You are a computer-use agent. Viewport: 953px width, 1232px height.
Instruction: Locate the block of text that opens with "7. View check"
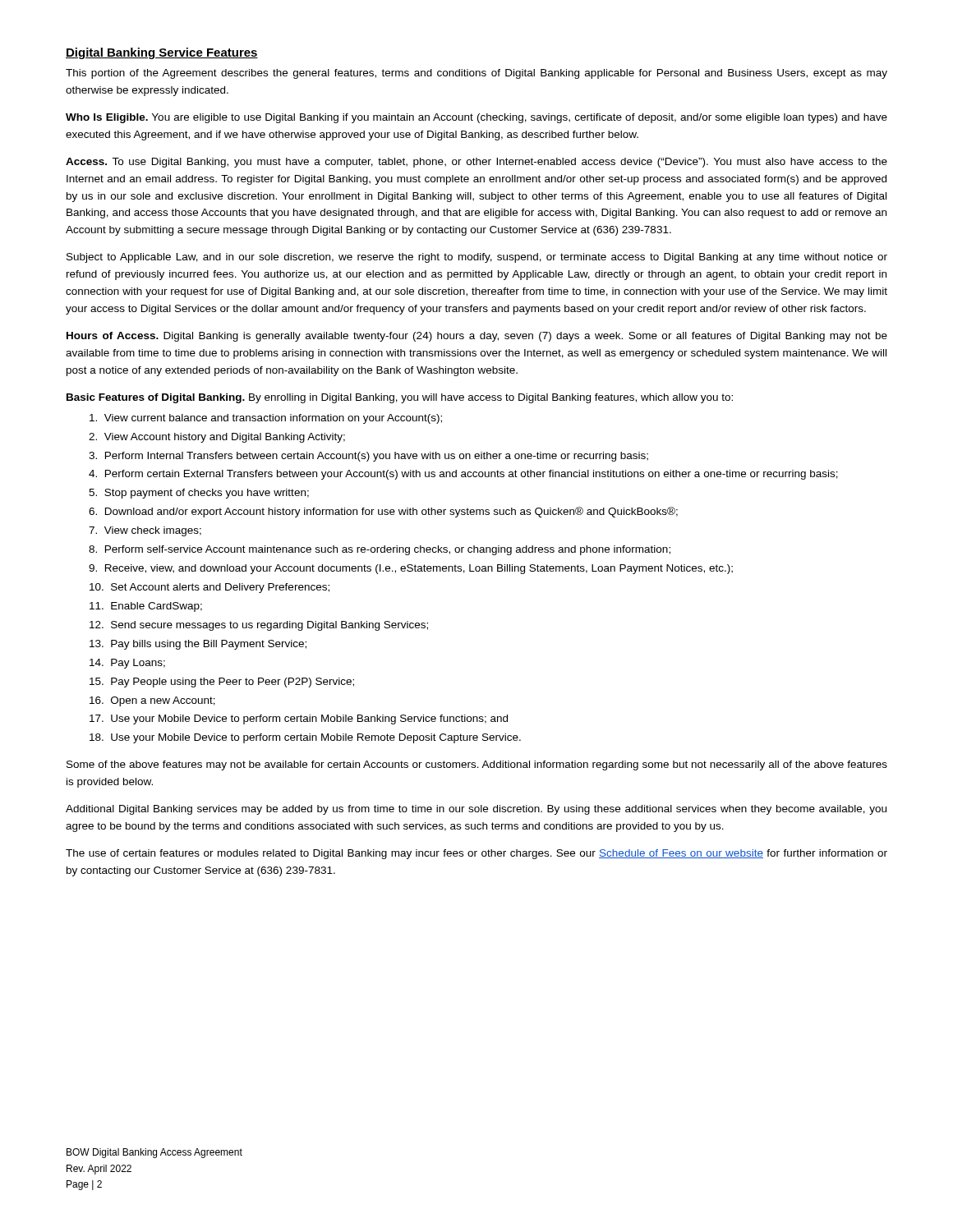tap(145, 530)
